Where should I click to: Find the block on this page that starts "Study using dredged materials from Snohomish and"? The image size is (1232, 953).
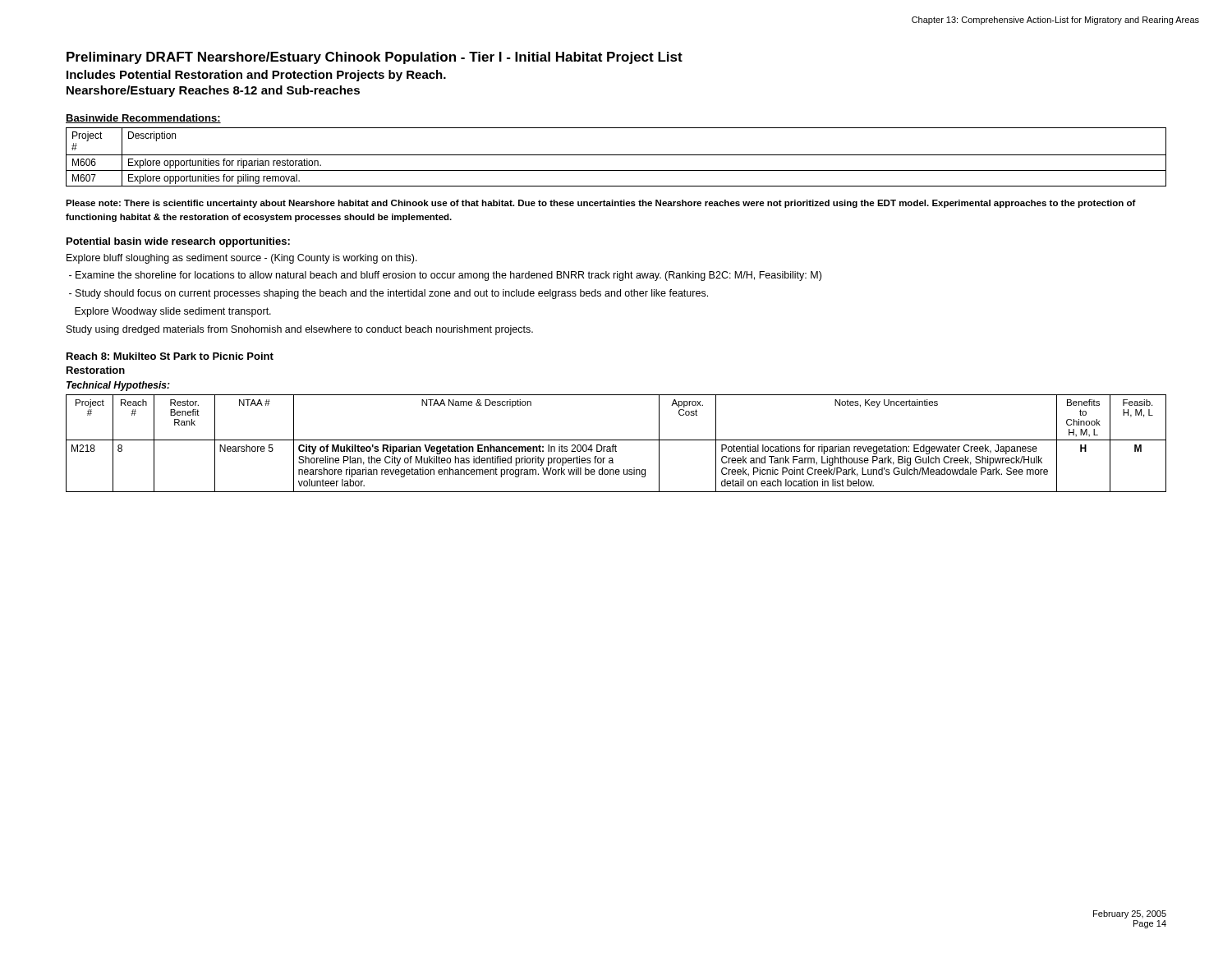tap(300, 329)
